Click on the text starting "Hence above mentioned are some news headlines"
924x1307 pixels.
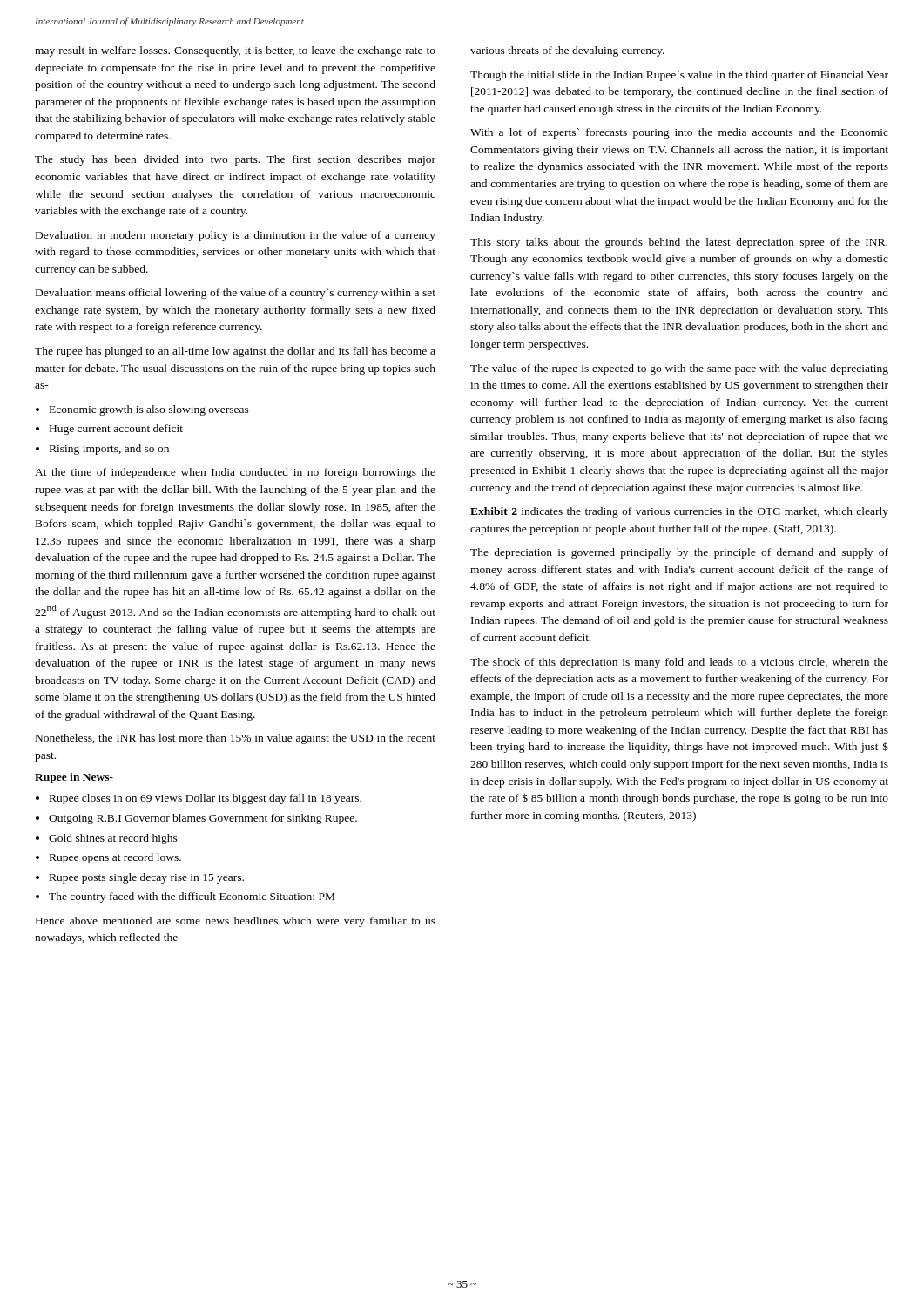(x=235, y=929)
